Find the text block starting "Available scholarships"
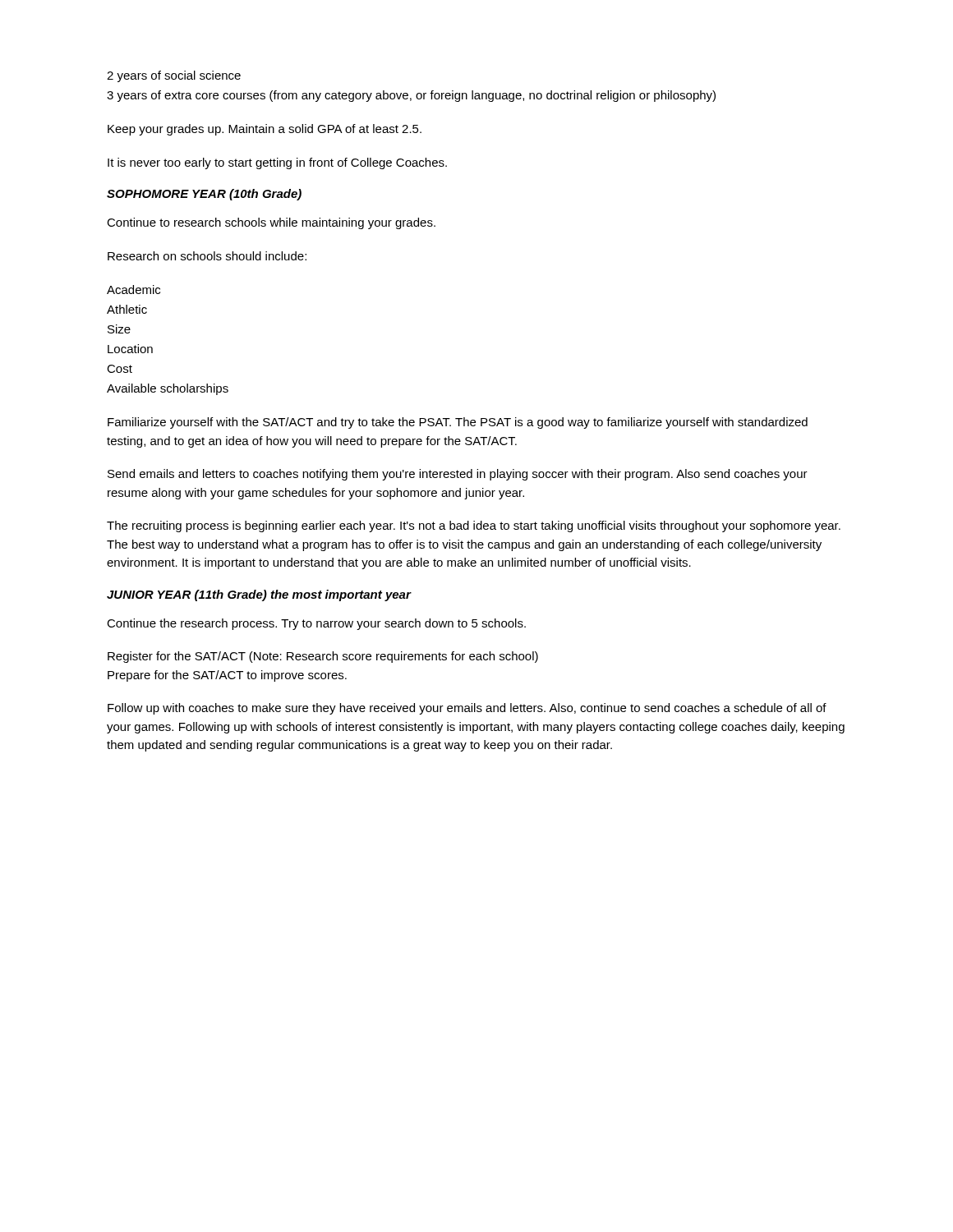This screenshot has width=953, height=1232. (168, 388)
